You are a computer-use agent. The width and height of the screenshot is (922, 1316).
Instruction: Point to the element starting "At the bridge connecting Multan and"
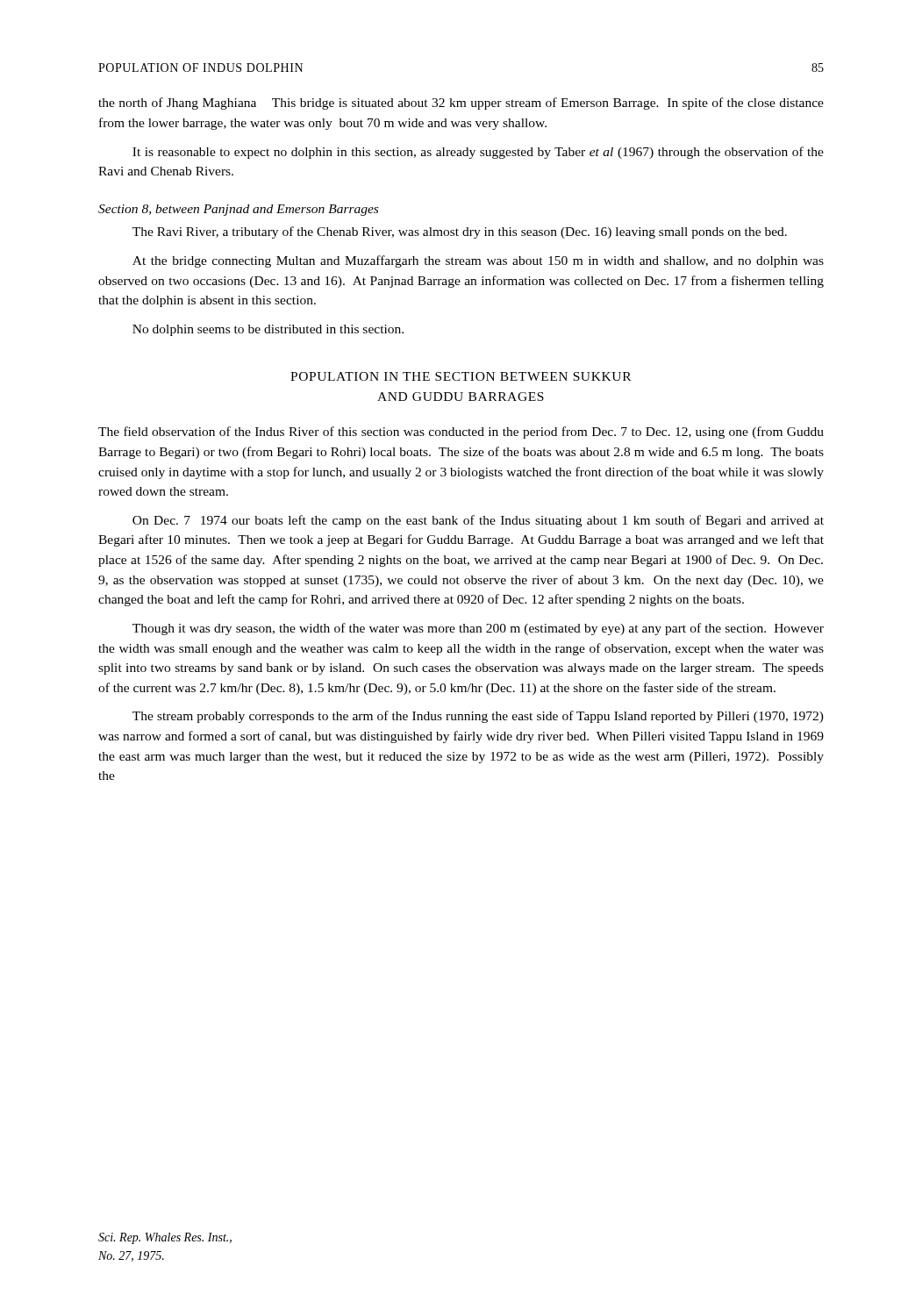(x=461, y=281)
